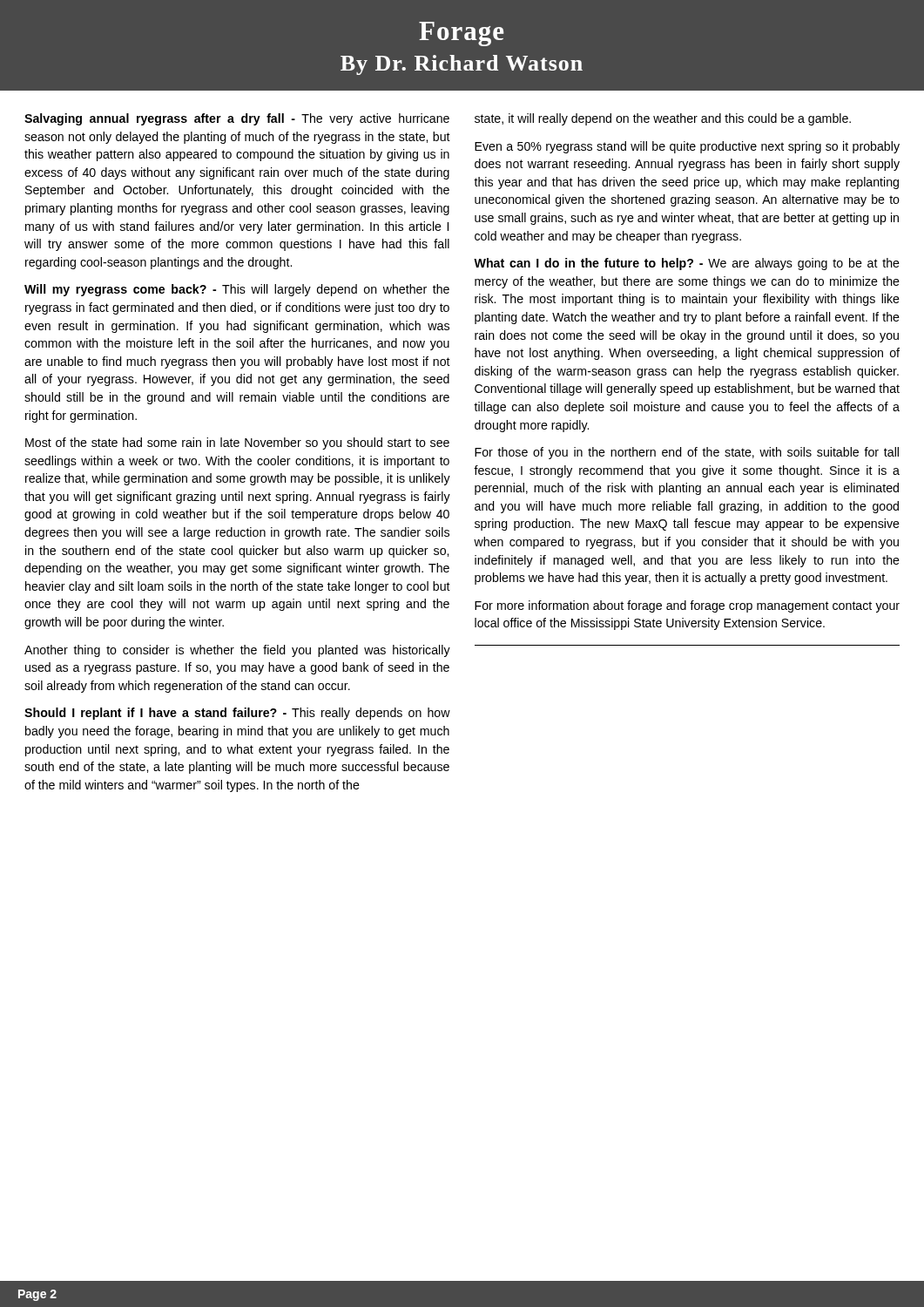
Task: Find the block on this page that starts "Salvaging annual ryegrass after"
Action: coord(237,191)
